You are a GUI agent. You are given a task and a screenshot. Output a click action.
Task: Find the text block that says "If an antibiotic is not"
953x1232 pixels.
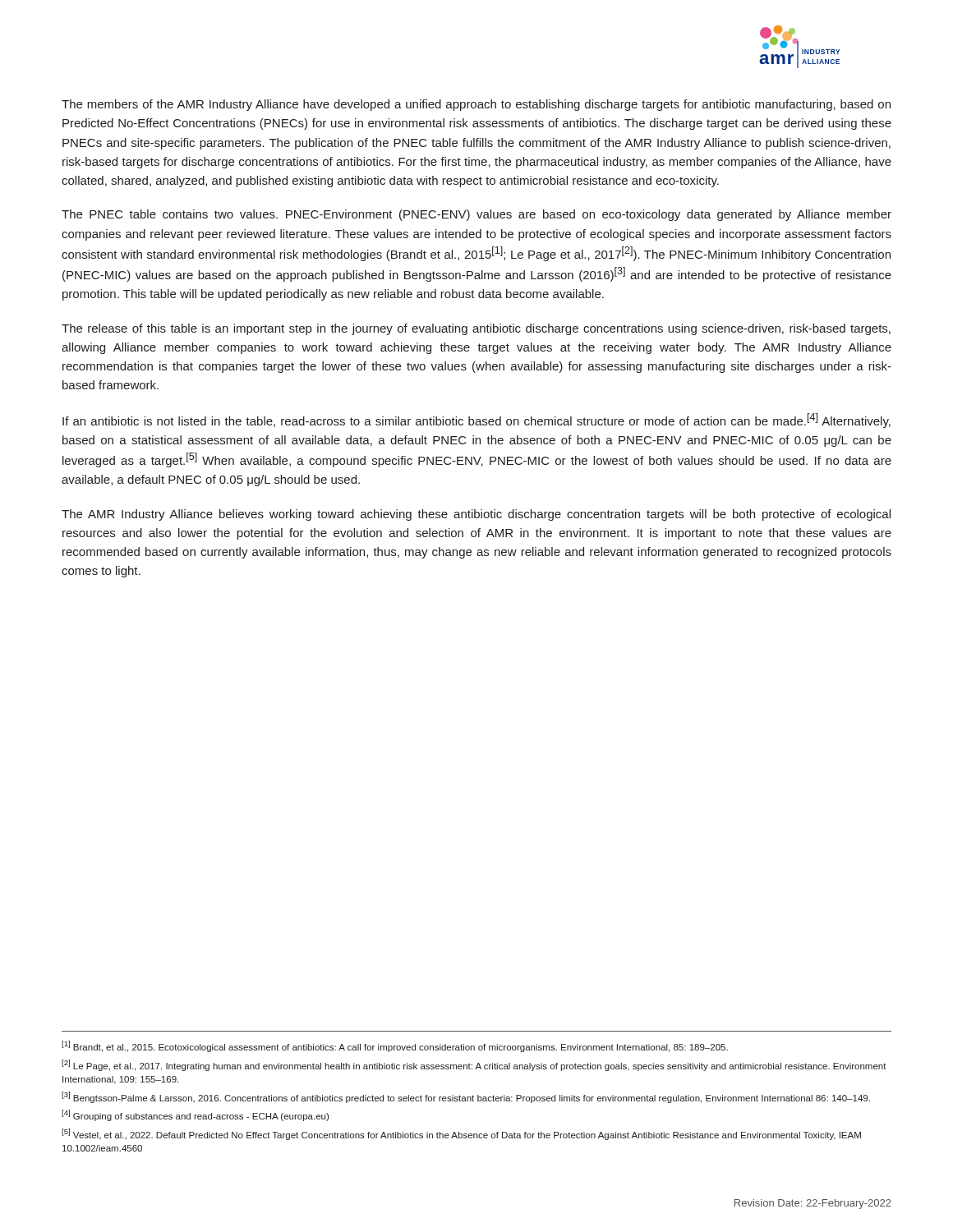coord(476,449)
